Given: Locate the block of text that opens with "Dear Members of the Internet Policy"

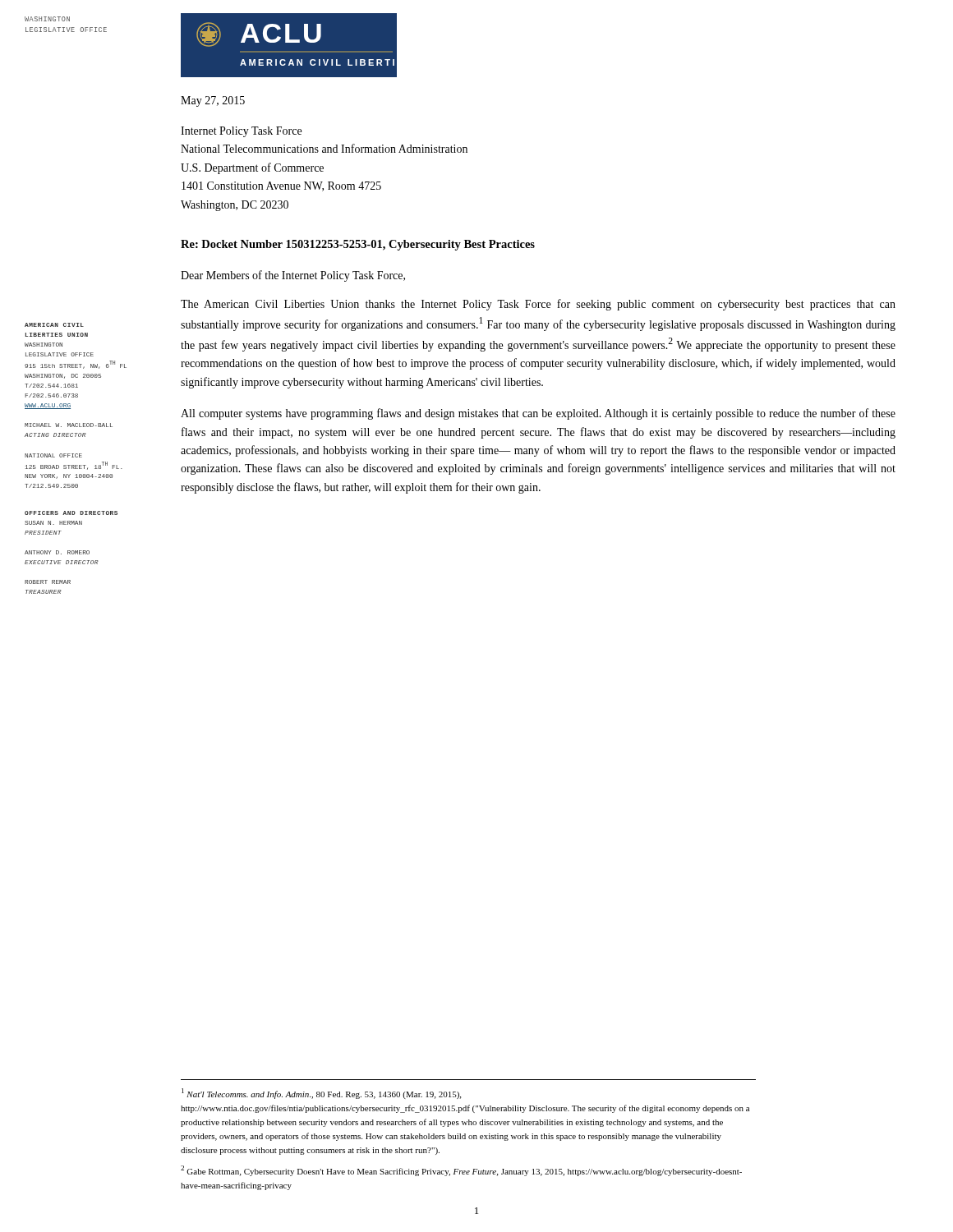Looking at the screenshot, I should pos(293,275).
